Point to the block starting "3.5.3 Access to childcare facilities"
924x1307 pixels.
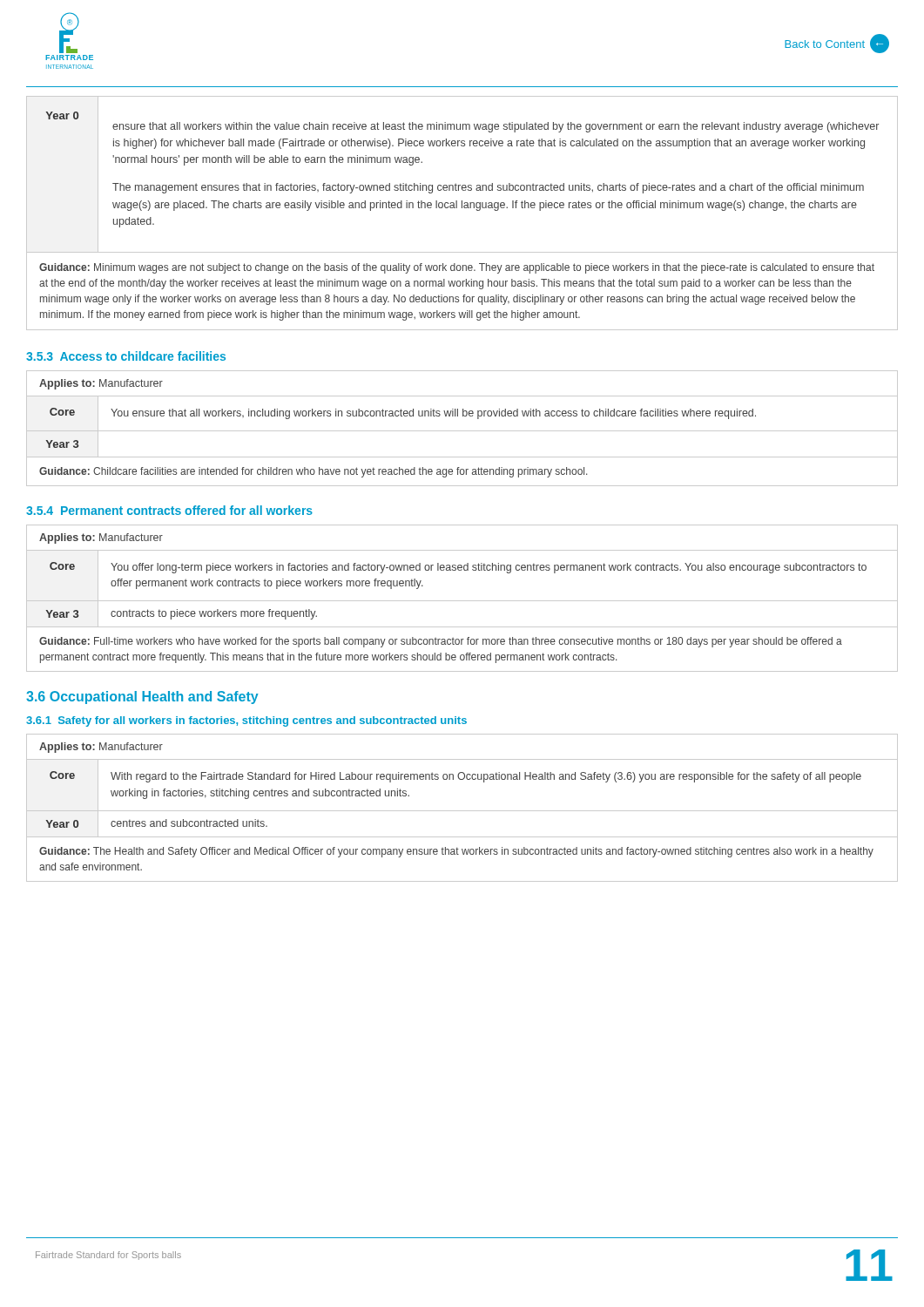[126, 356]
